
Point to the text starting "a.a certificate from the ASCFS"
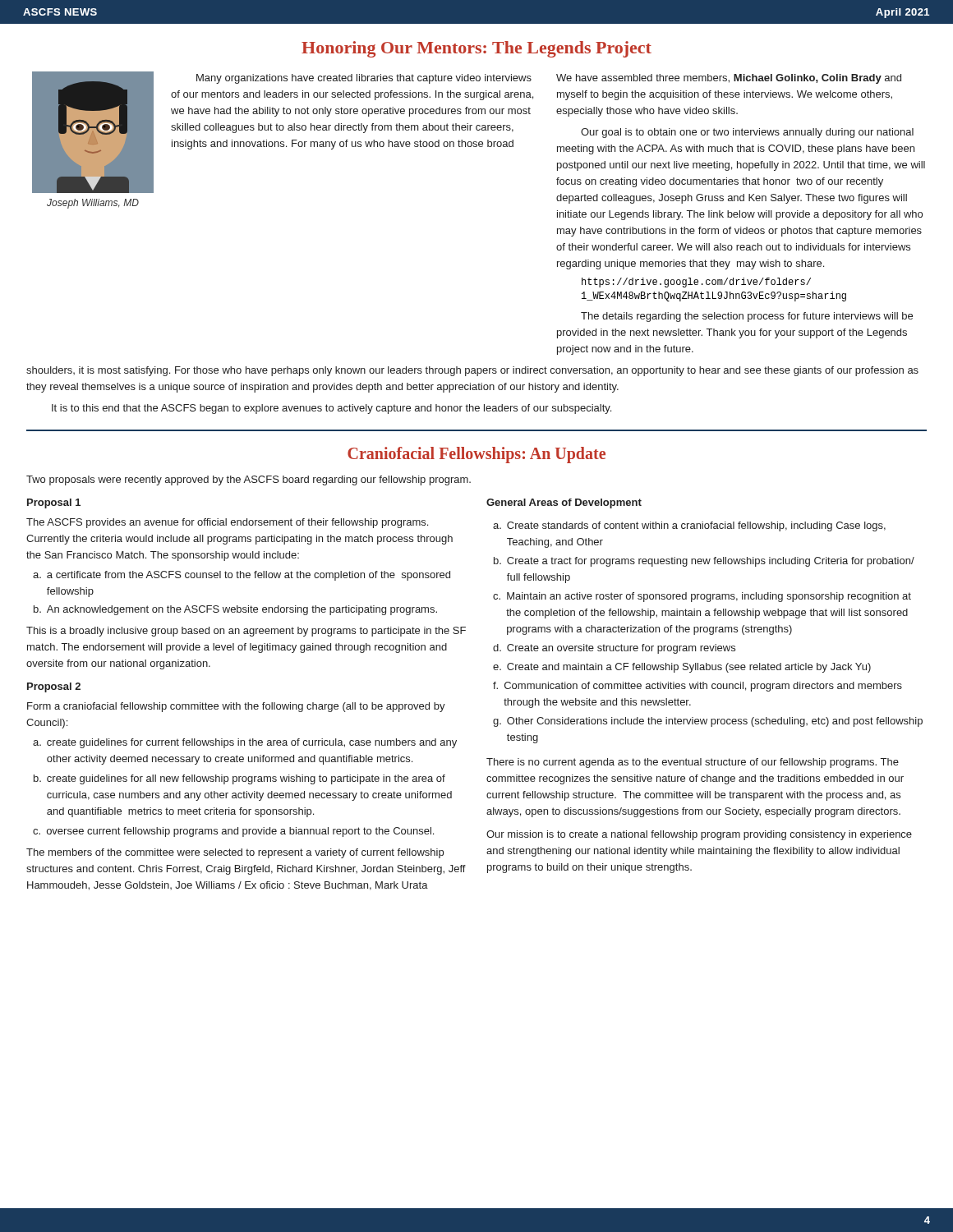click(250, 583)
